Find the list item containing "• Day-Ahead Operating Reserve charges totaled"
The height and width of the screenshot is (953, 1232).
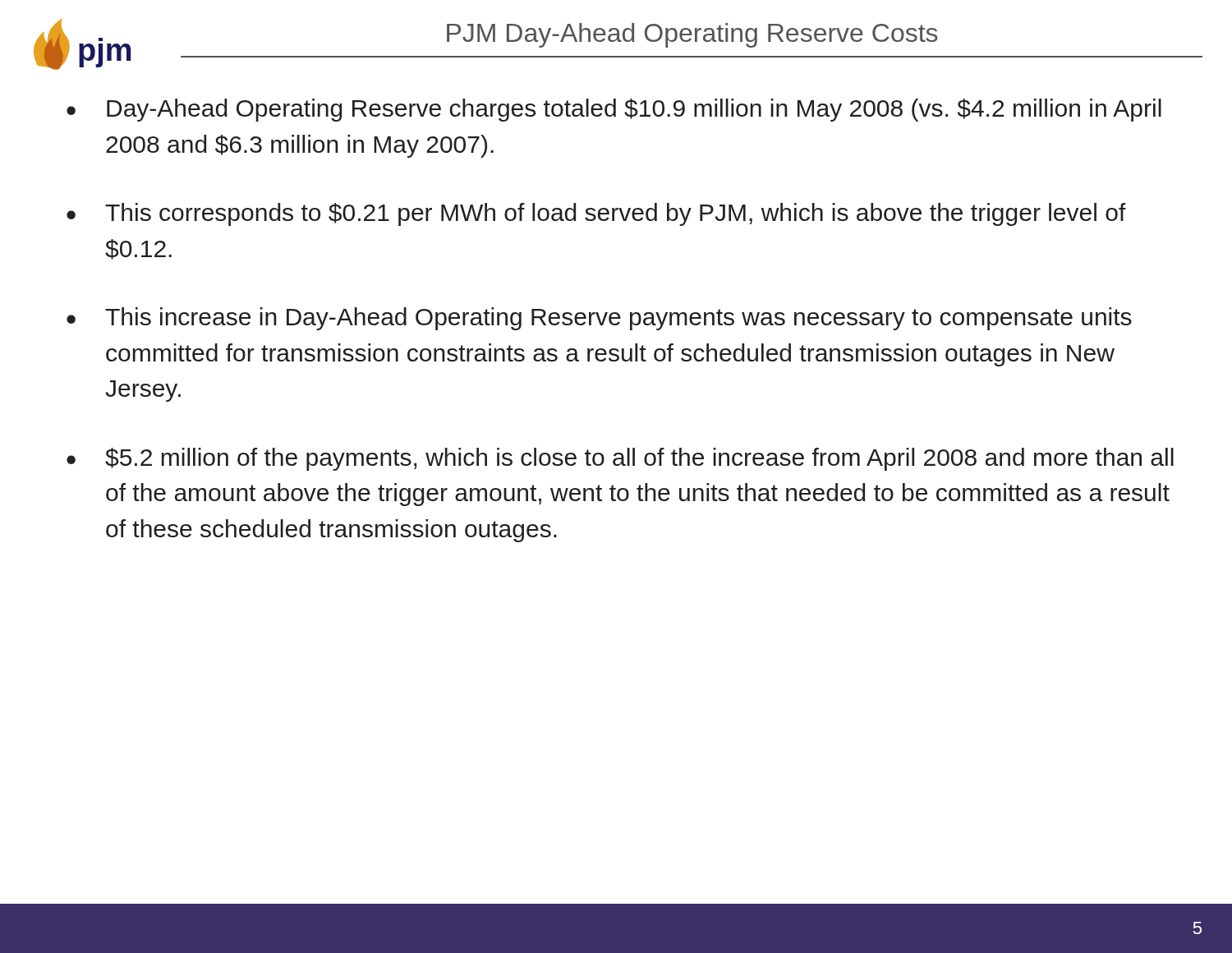pos(624,126)
